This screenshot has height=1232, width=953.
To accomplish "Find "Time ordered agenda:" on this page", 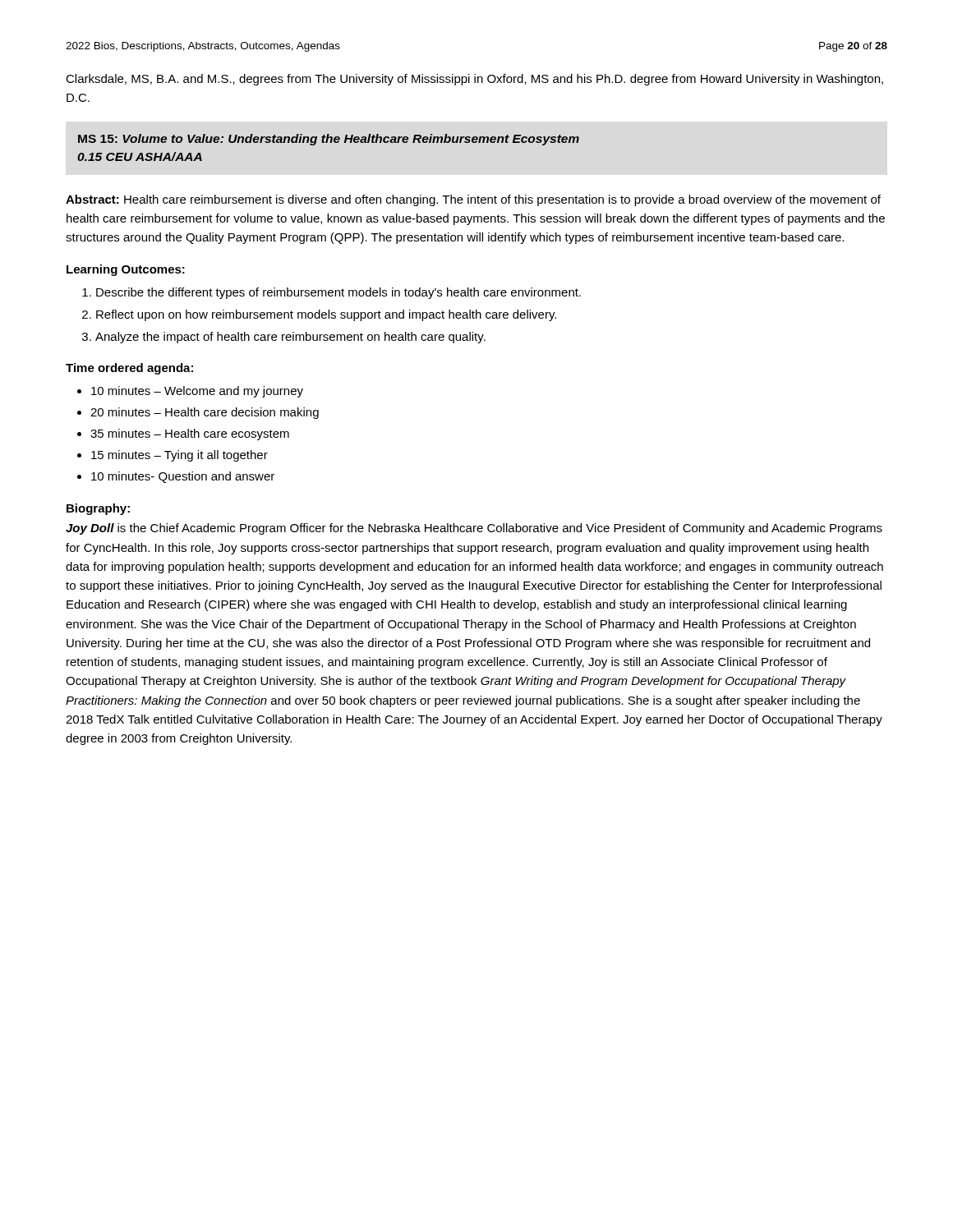I will point(129,369).
